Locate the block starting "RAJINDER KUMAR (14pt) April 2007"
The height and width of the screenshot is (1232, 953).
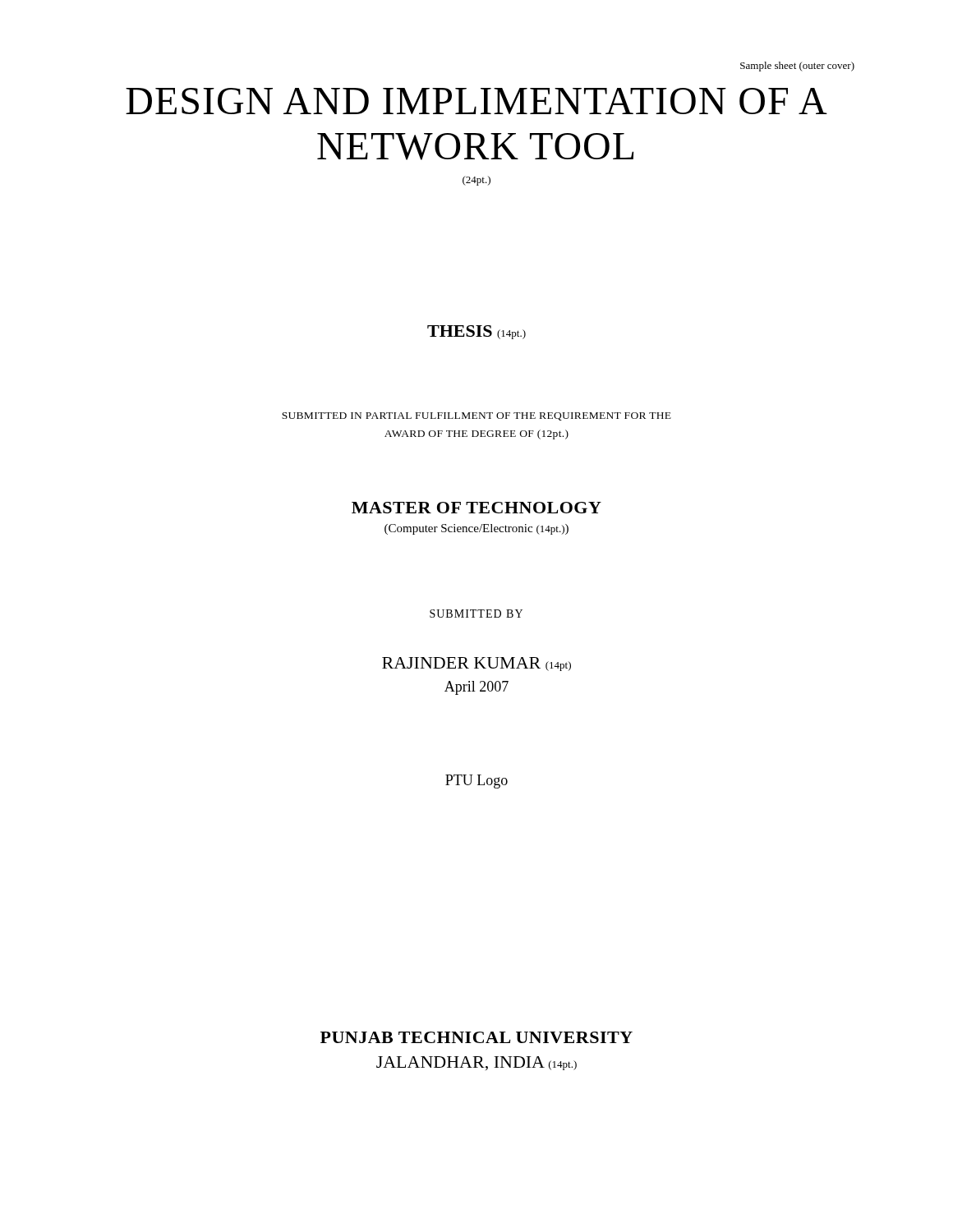(x=476, y=674)
